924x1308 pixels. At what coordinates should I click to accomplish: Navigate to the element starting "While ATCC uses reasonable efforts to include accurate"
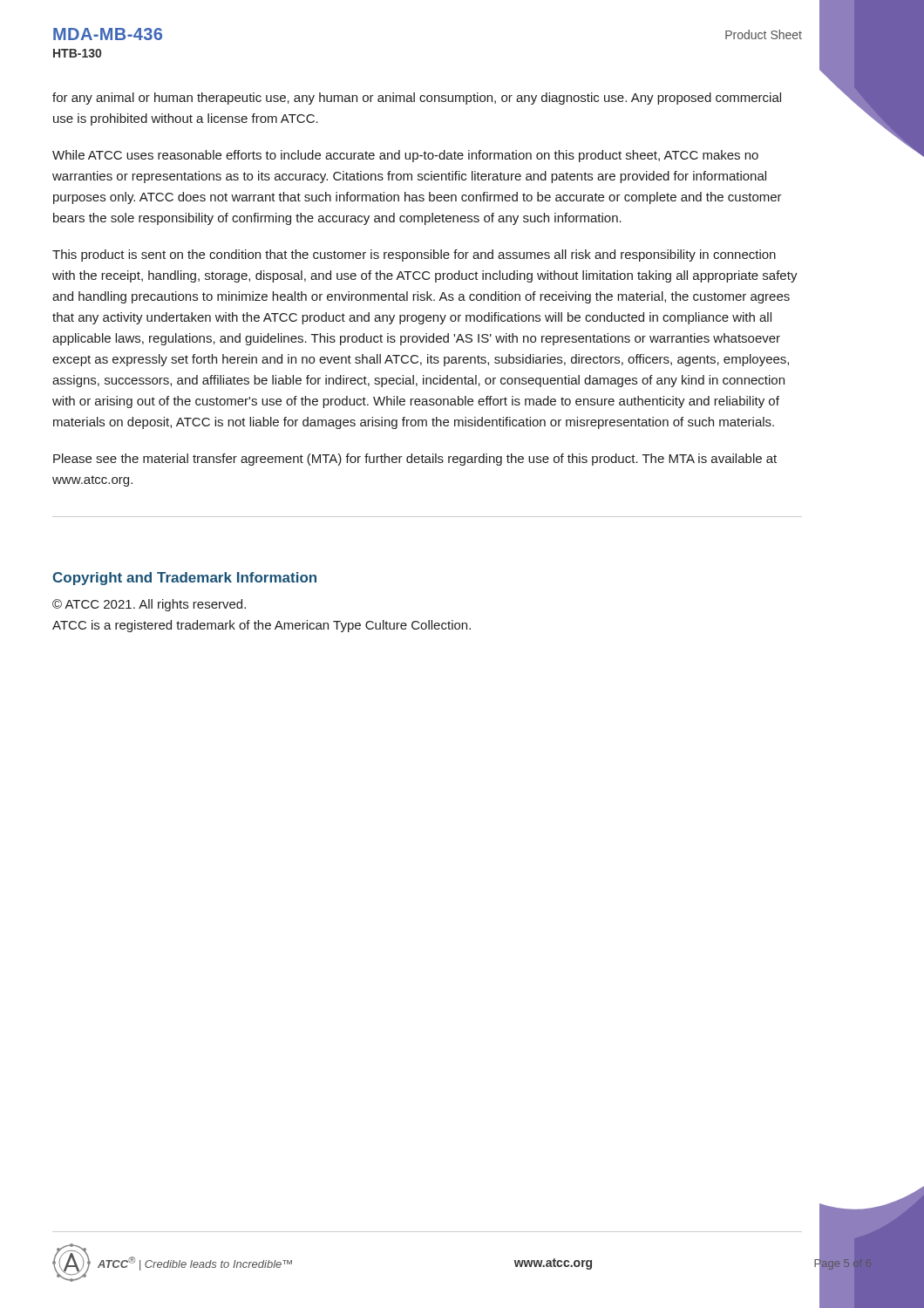(417, 186)
